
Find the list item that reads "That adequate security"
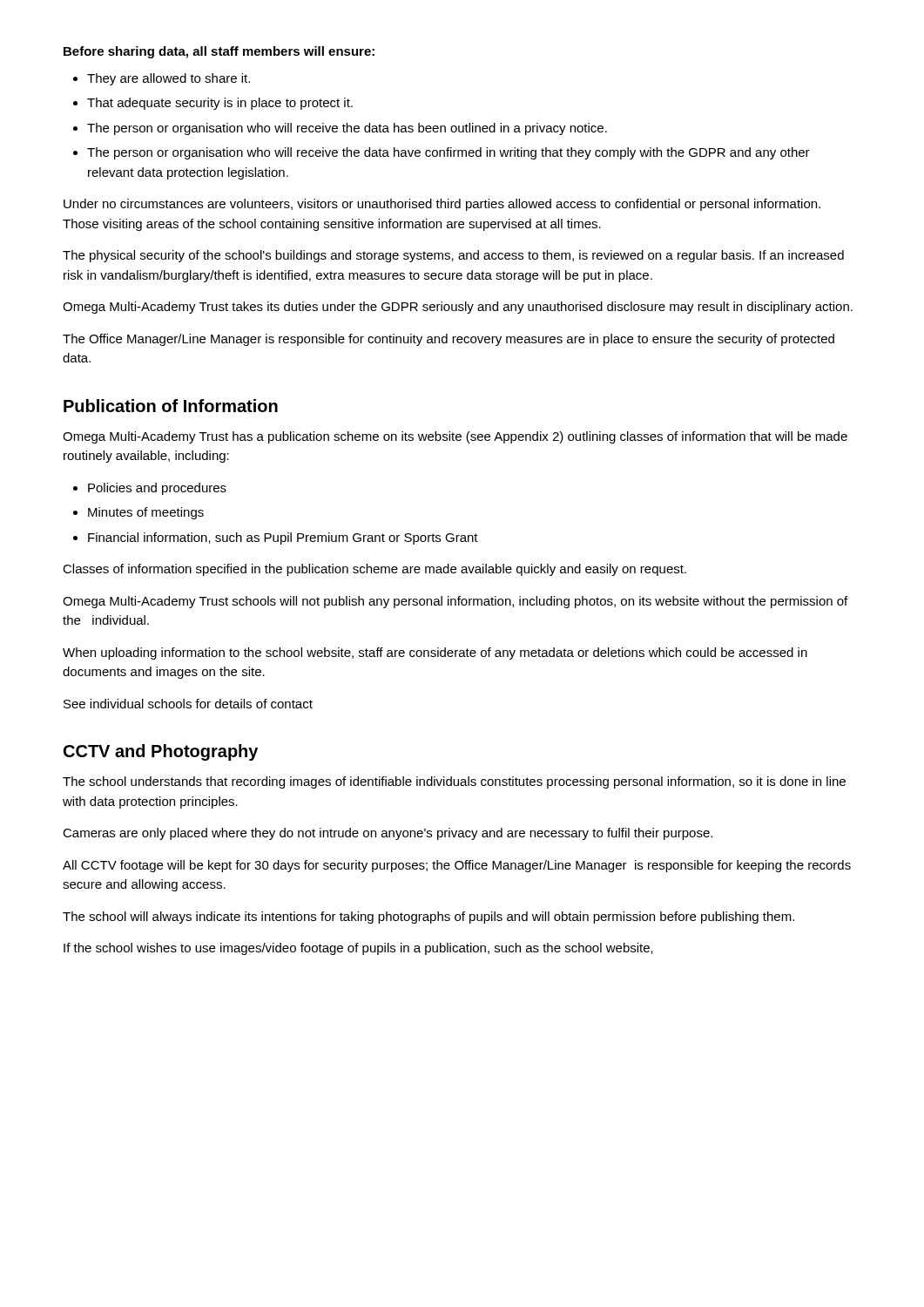pos(220,102)
